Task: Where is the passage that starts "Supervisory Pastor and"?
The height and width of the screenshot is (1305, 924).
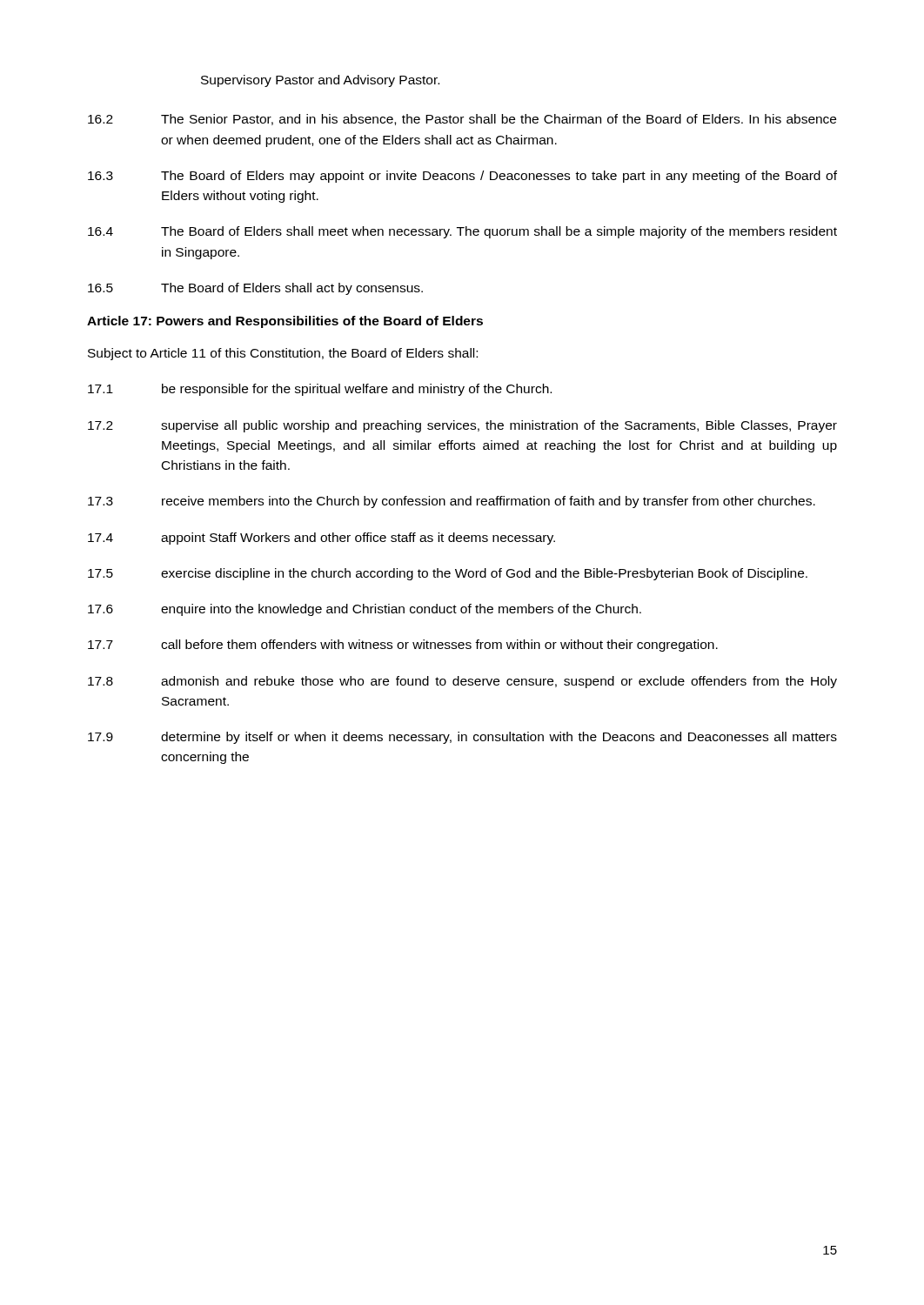Action: point(320,80)
